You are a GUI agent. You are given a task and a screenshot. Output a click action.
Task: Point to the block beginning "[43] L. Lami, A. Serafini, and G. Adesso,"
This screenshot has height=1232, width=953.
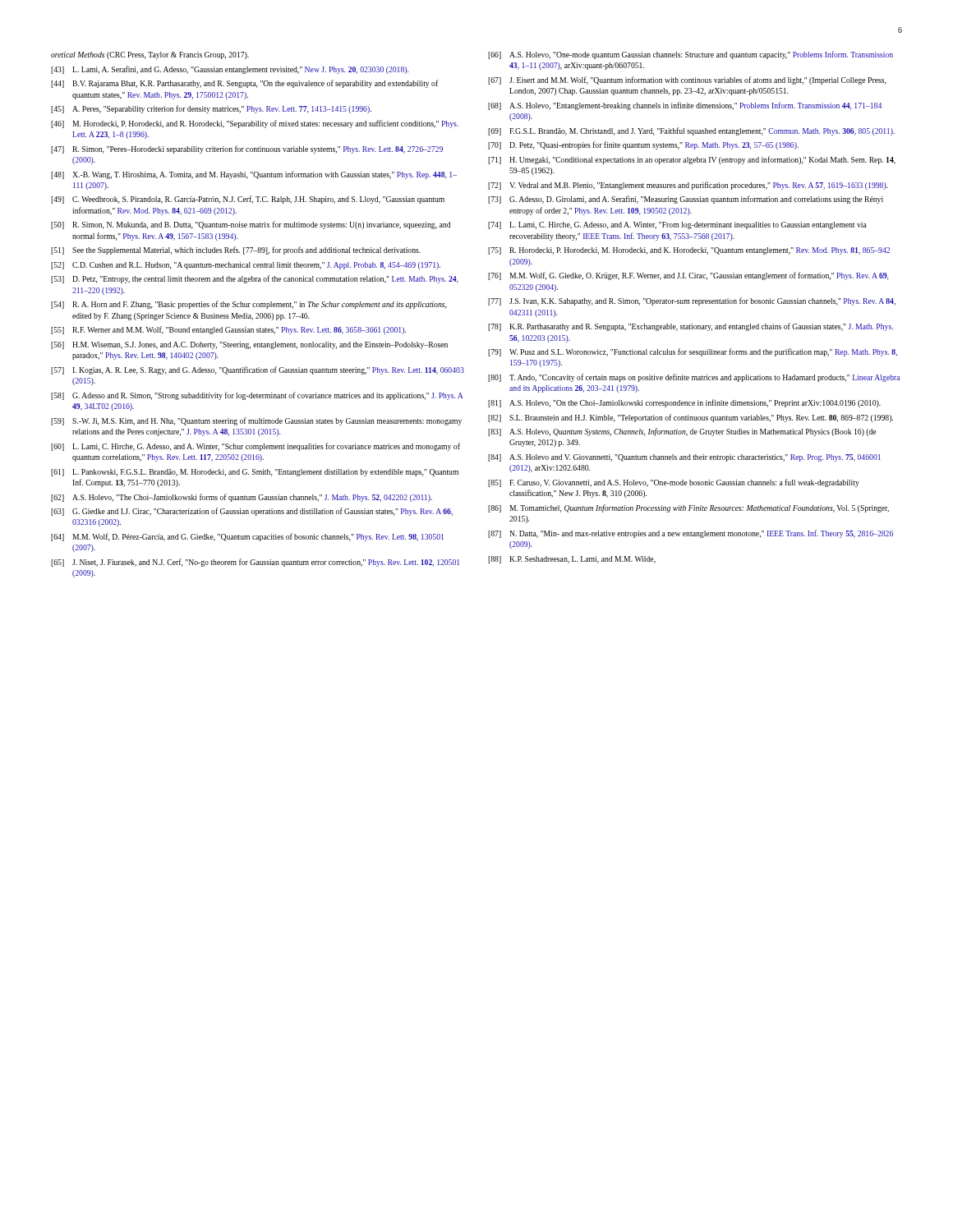click(258, 69)
